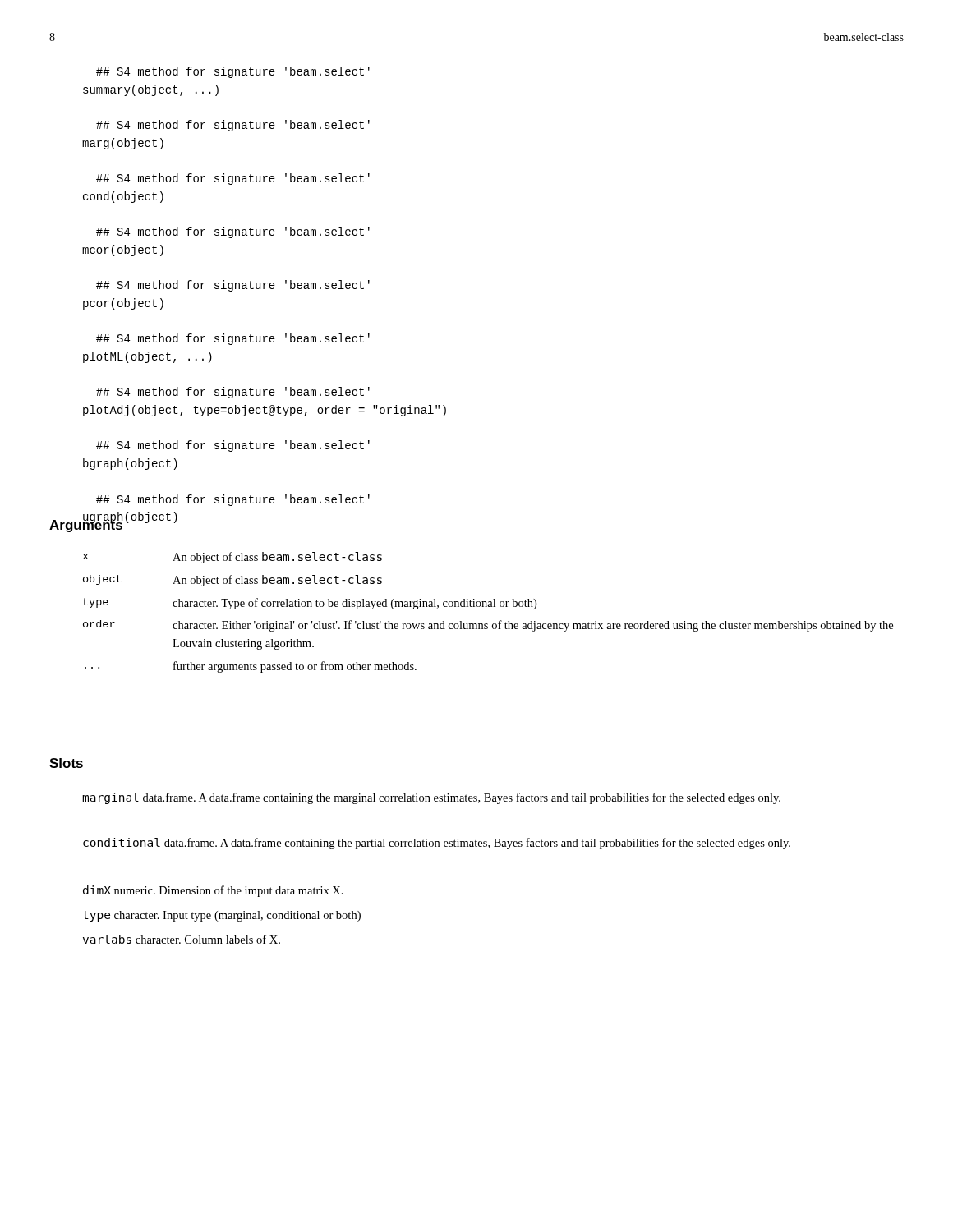The width and height of the screenshot is (953, 1232).
Task: Click the passage that begins "conditional data.frame. A data.frame"
Action: tap(437, 843)
